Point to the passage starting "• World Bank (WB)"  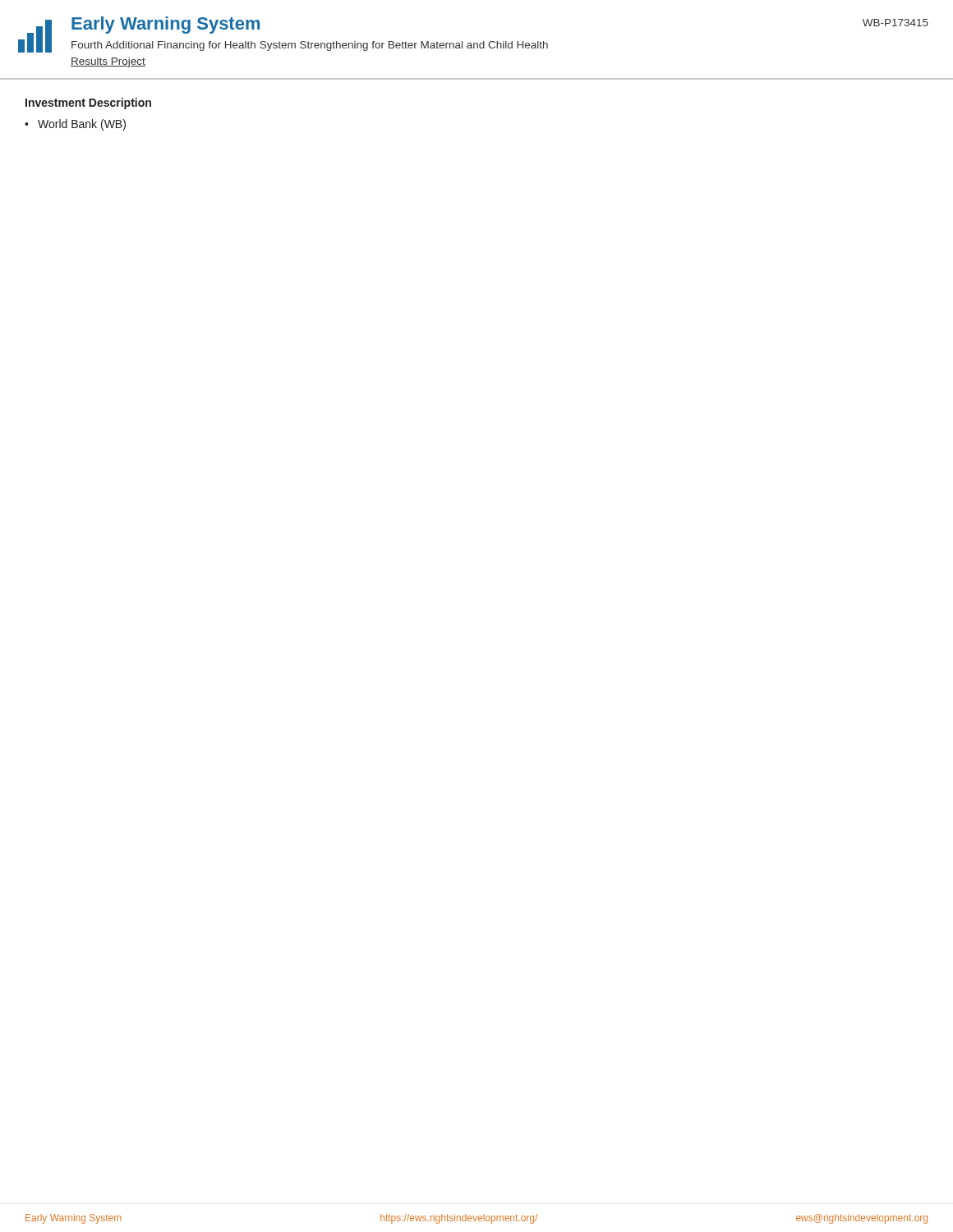[76, 124]
